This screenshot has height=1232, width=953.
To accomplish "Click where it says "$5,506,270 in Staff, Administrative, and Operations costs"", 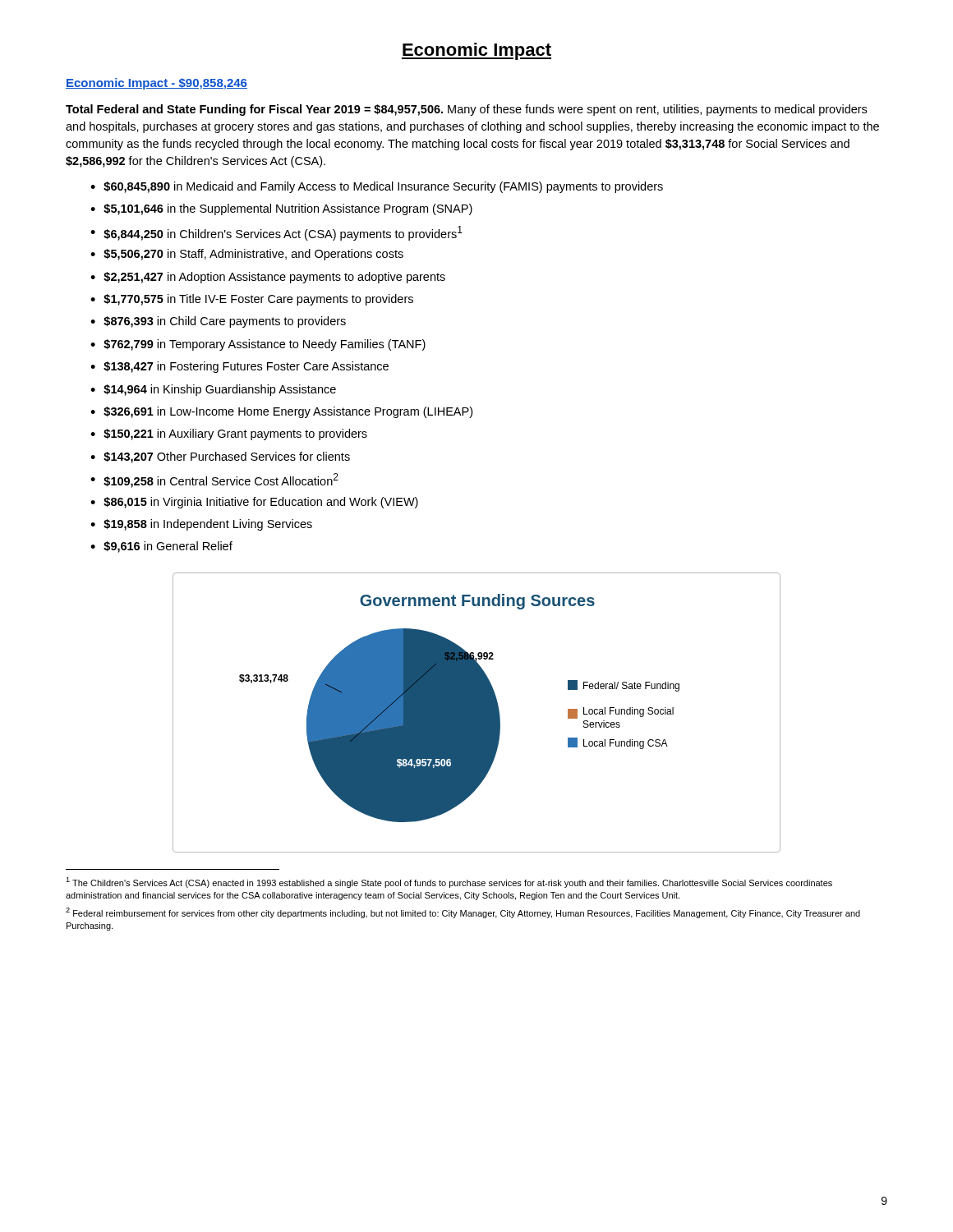I will [x=254, y=254].
